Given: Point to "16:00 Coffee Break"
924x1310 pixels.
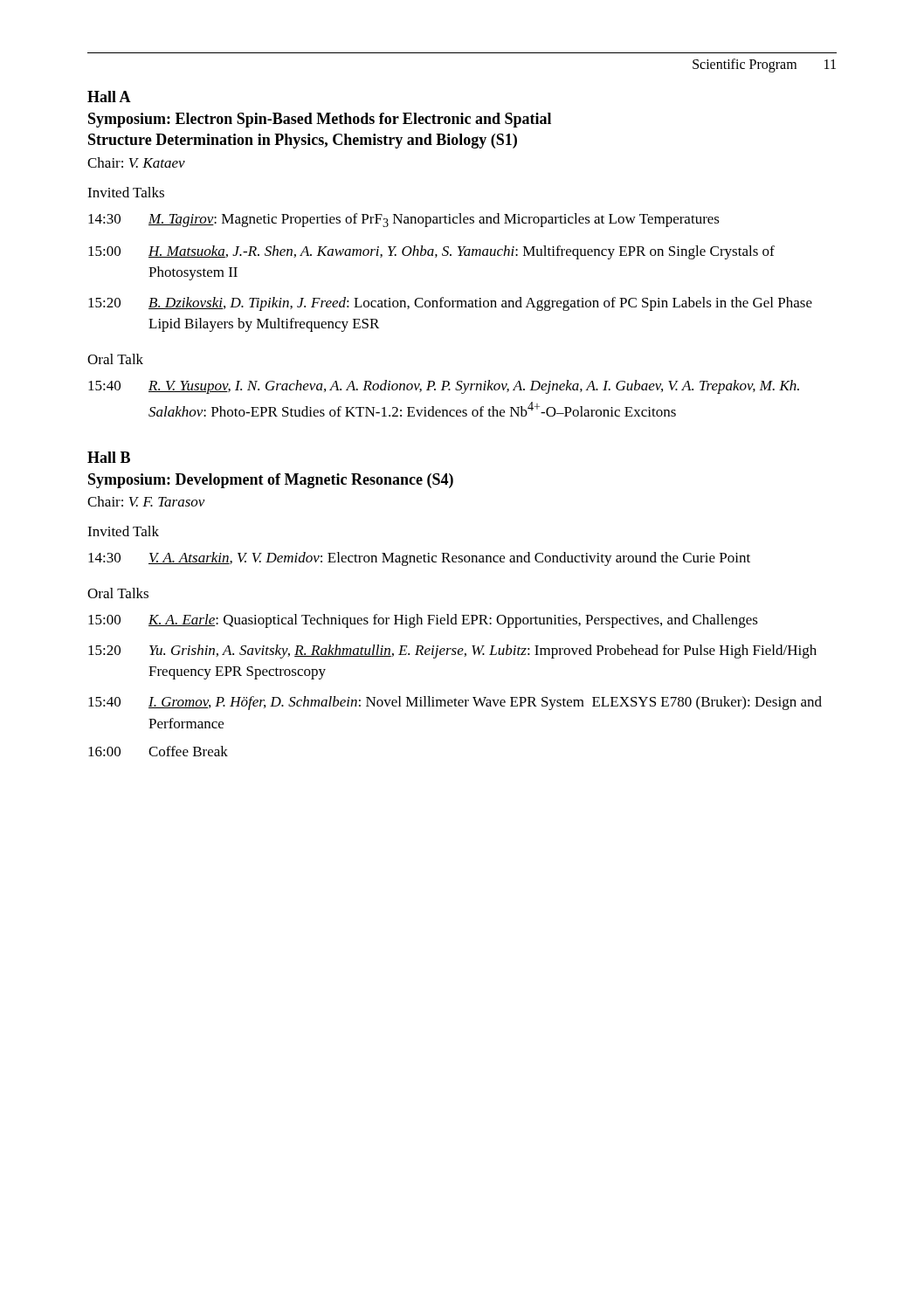Looking at the screenshot, I should (158, 752).
